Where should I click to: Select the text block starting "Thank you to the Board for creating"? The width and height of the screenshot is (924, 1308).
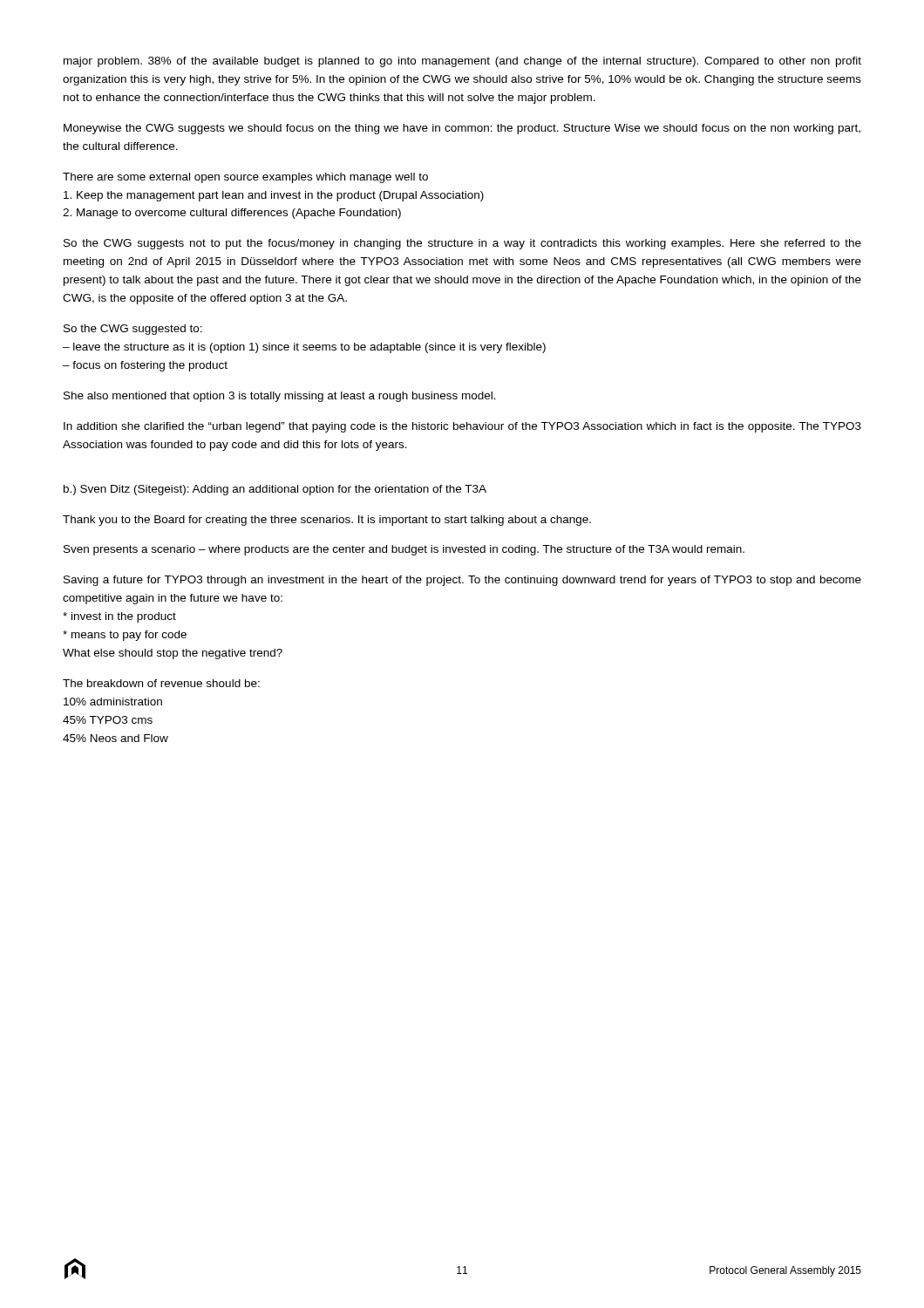(327, 519)
